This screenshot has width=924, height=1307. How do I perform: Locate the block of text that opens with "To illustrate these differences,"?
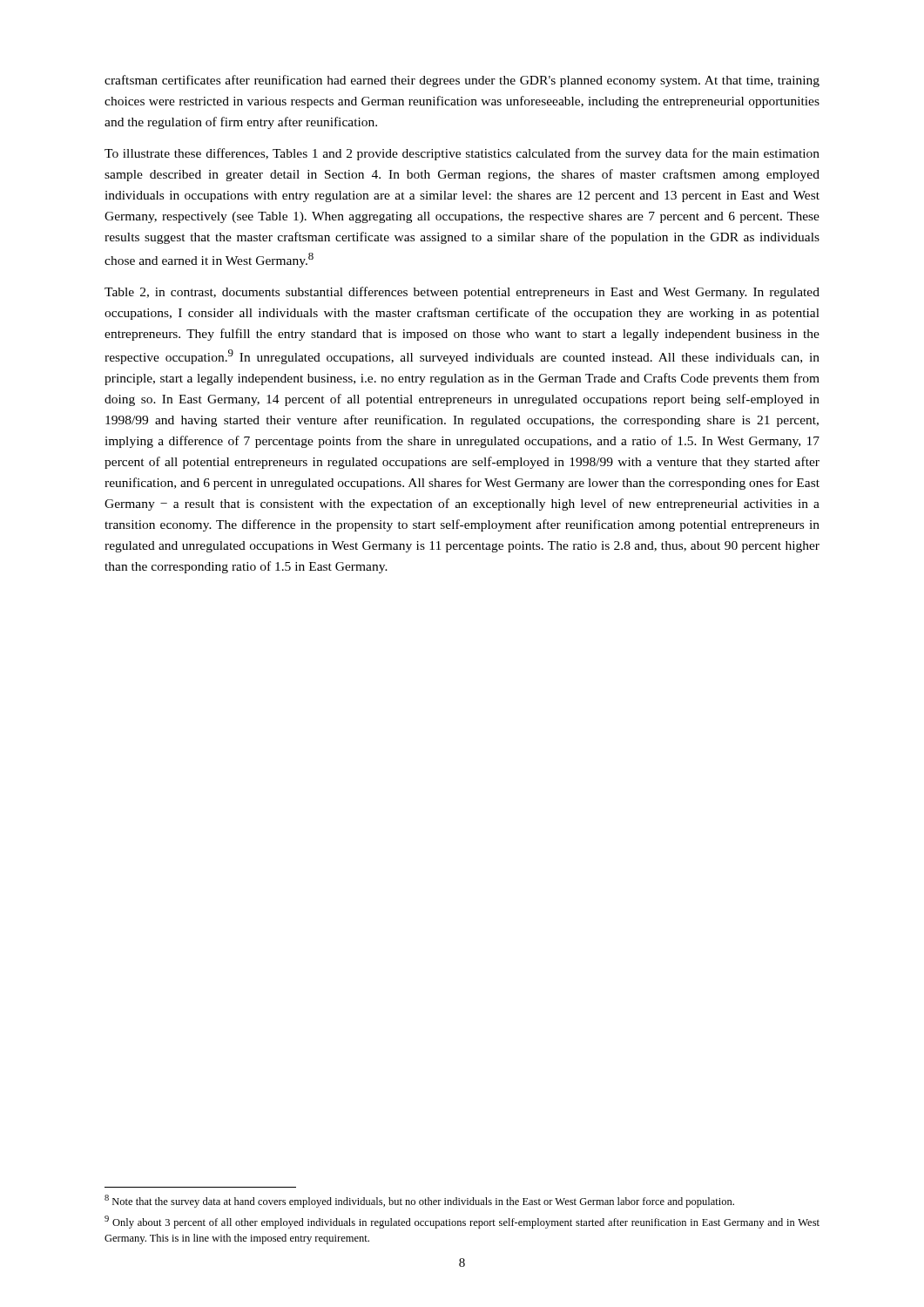[462, 206]
